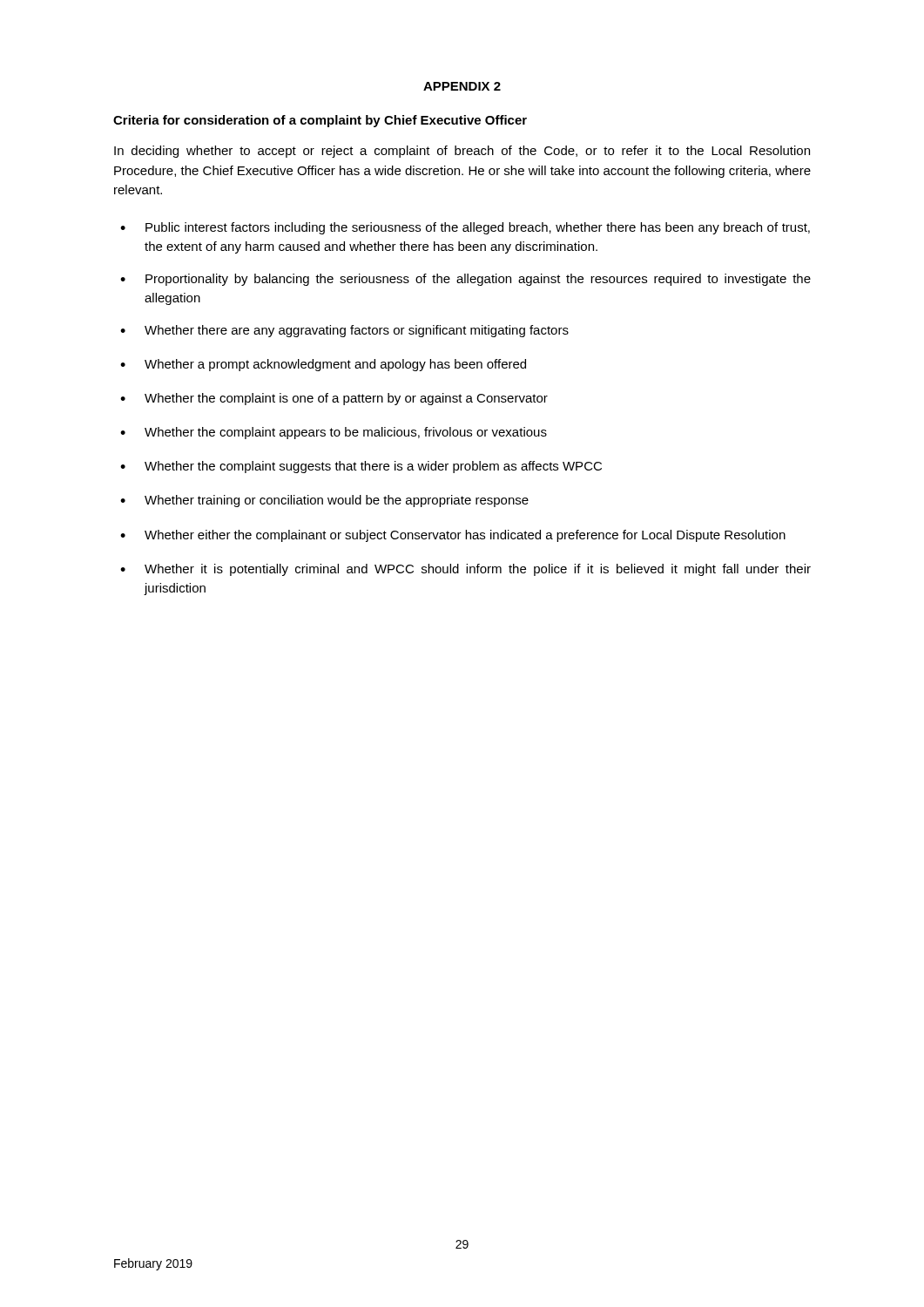Image resolution: width=924 pixels, height=1307 pixels.
Task: Find the block on this page that starts "In deciding whether to"
Action: pos(462,170)
